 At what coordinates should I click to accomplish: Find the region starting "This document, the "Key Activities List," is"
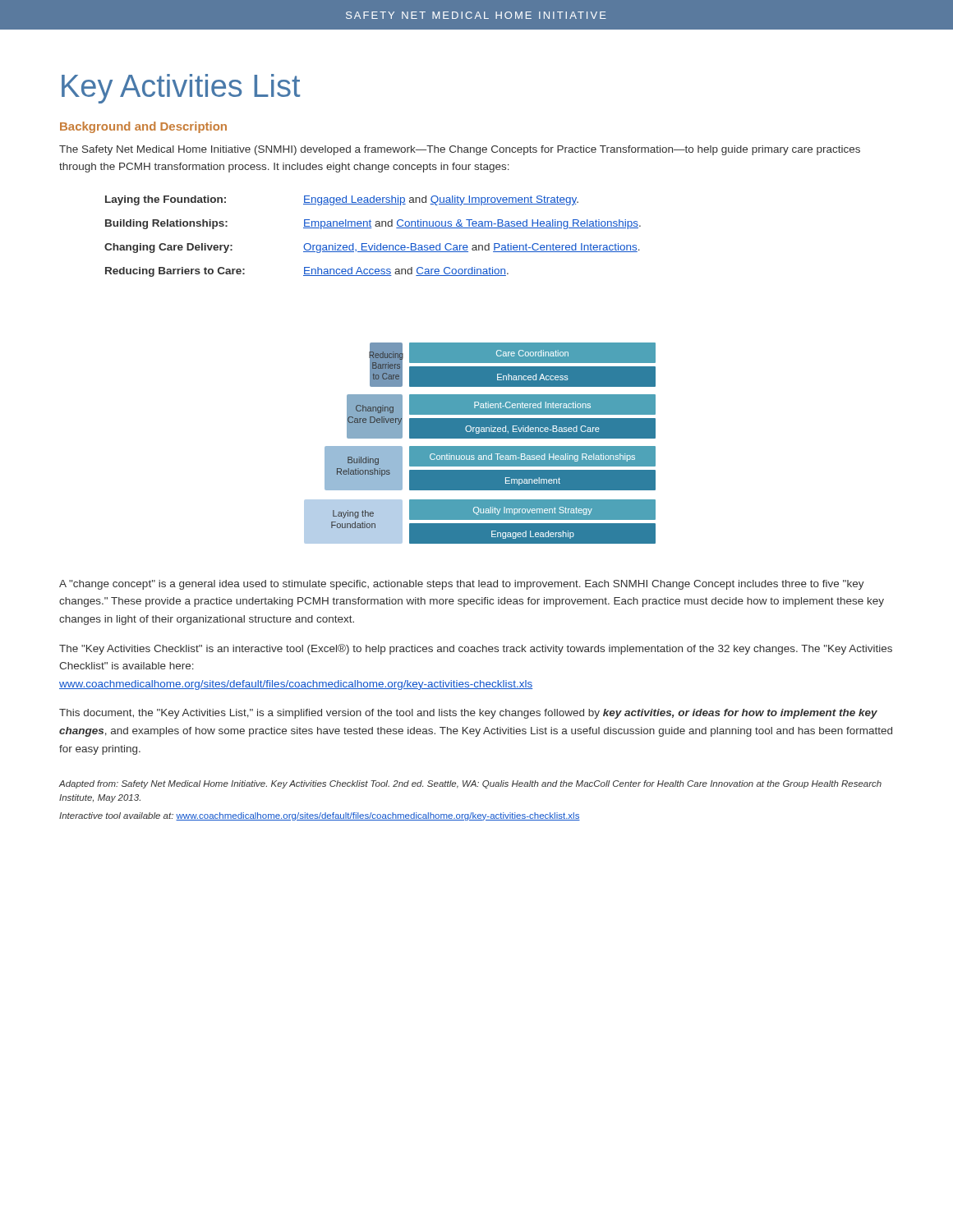point(476,731)
